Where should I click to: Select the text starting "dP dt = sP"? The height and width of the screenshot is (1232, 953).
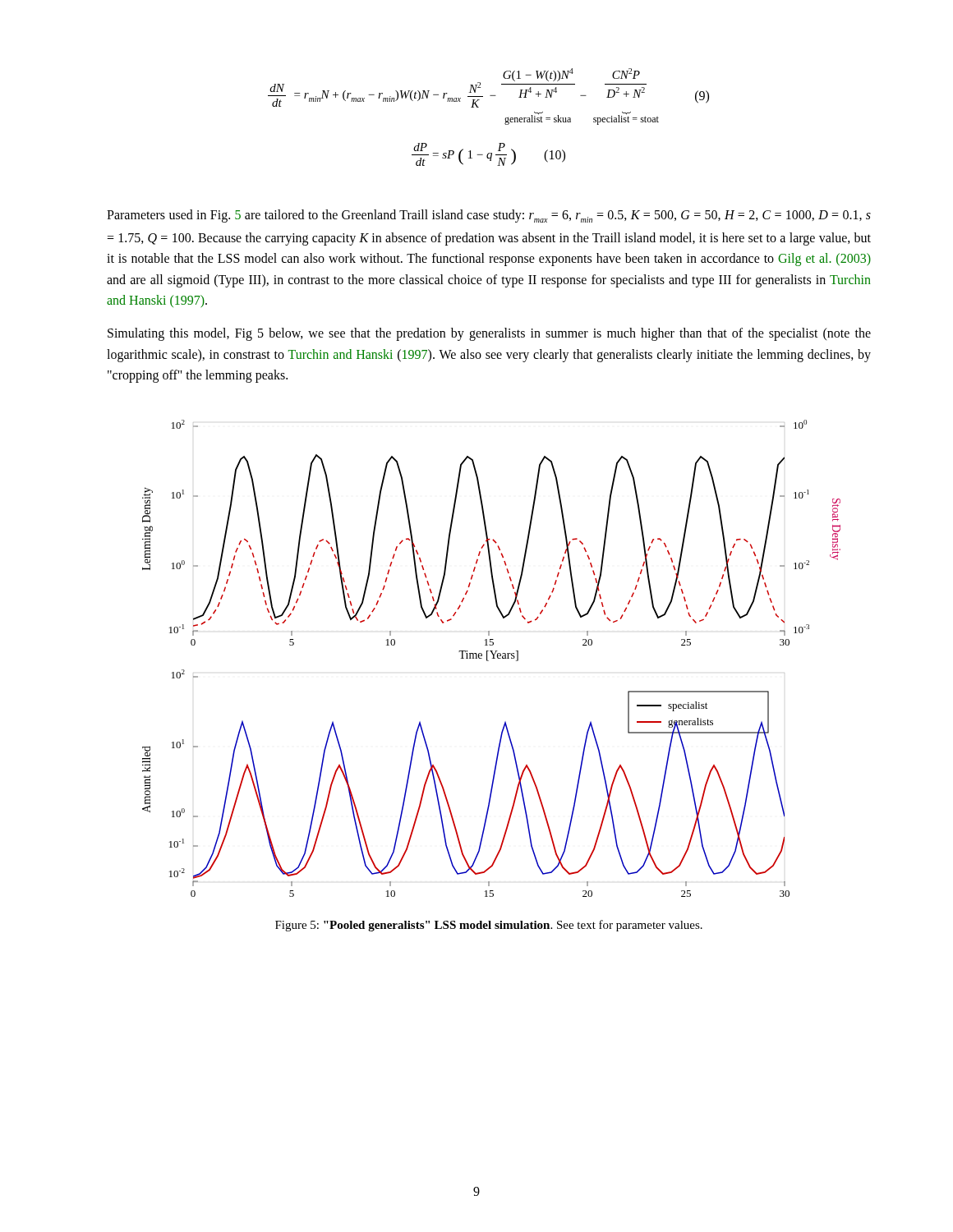[x=489, y=155]
